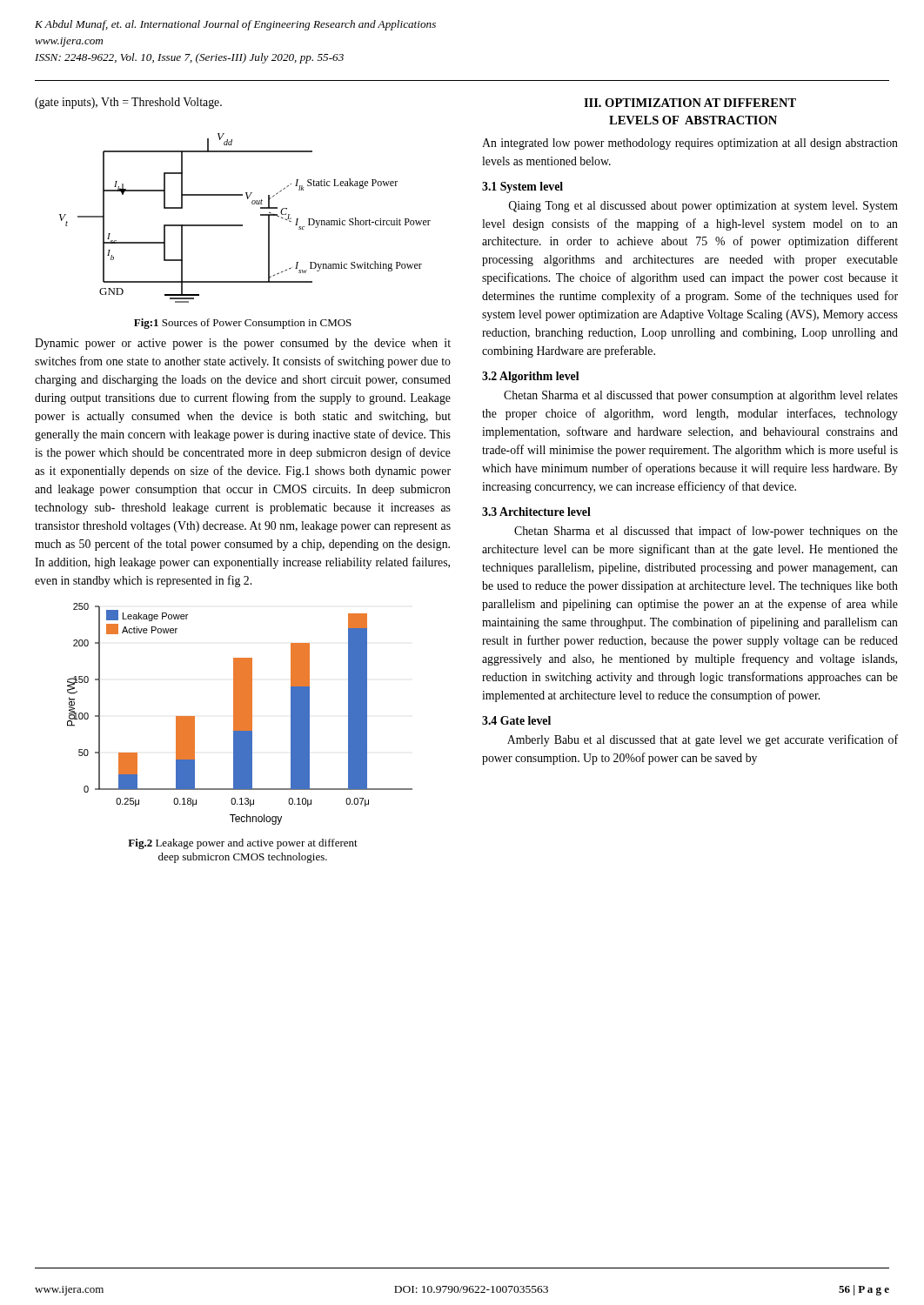Find the block on this page that starts "Dynamic power or active power is"
924x1305 pixels.
[243, 462]
